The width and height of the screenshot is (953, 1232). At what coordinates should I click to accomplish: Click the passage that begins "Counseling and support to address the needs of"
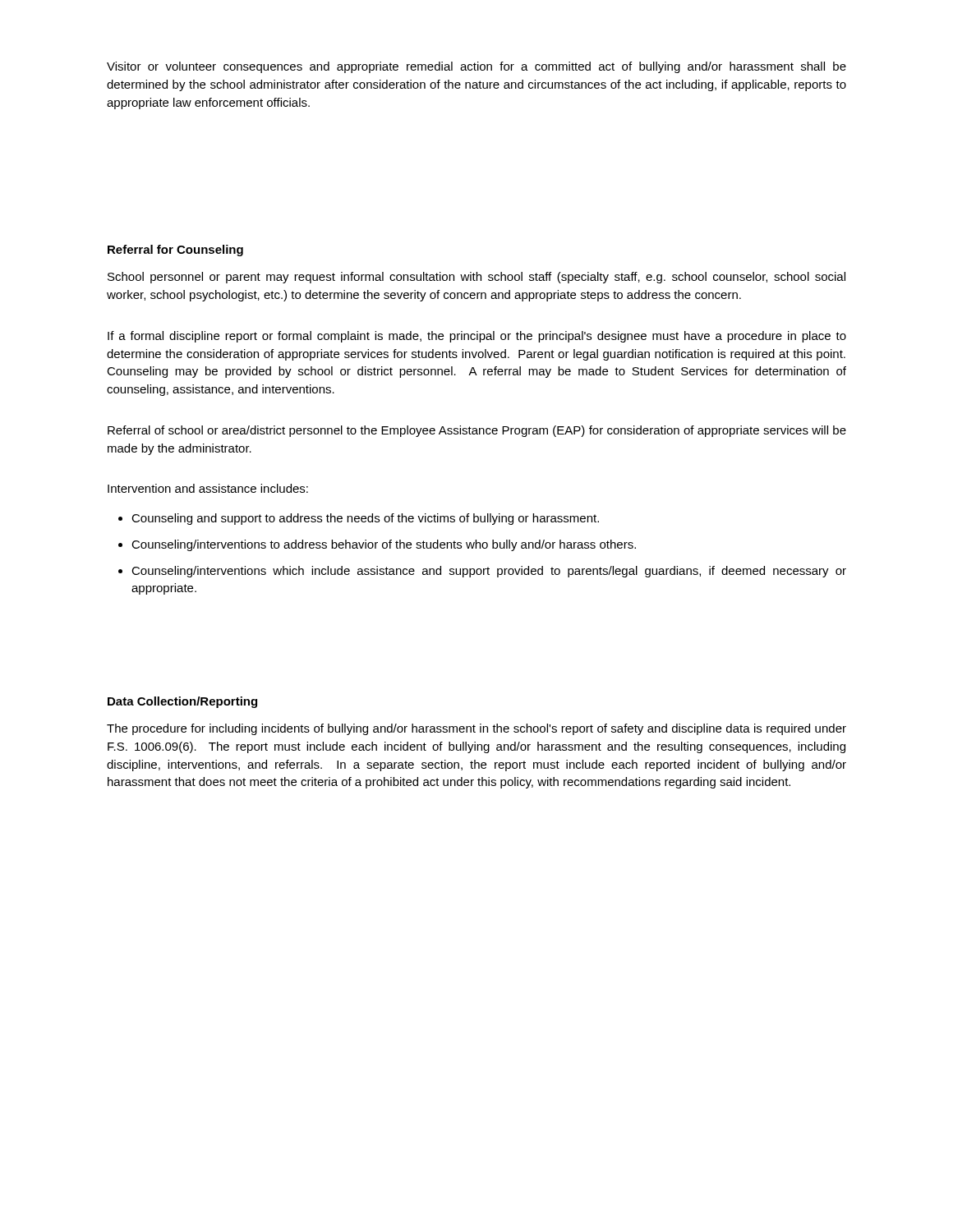coord(366,518)
